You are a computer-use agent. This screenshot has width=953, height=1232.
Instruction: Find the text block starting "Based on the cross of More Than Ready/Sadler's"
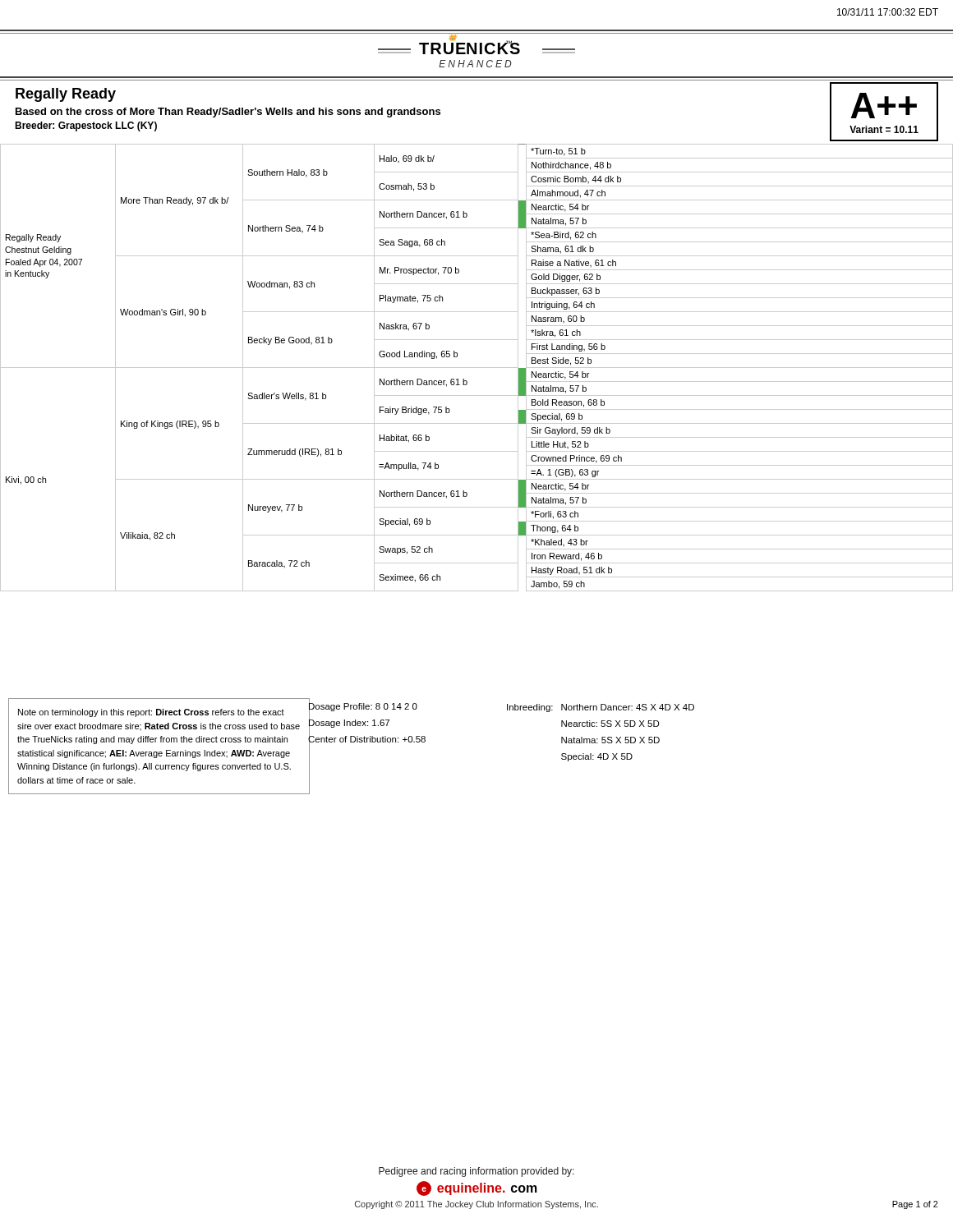click(x=228, y=111)
